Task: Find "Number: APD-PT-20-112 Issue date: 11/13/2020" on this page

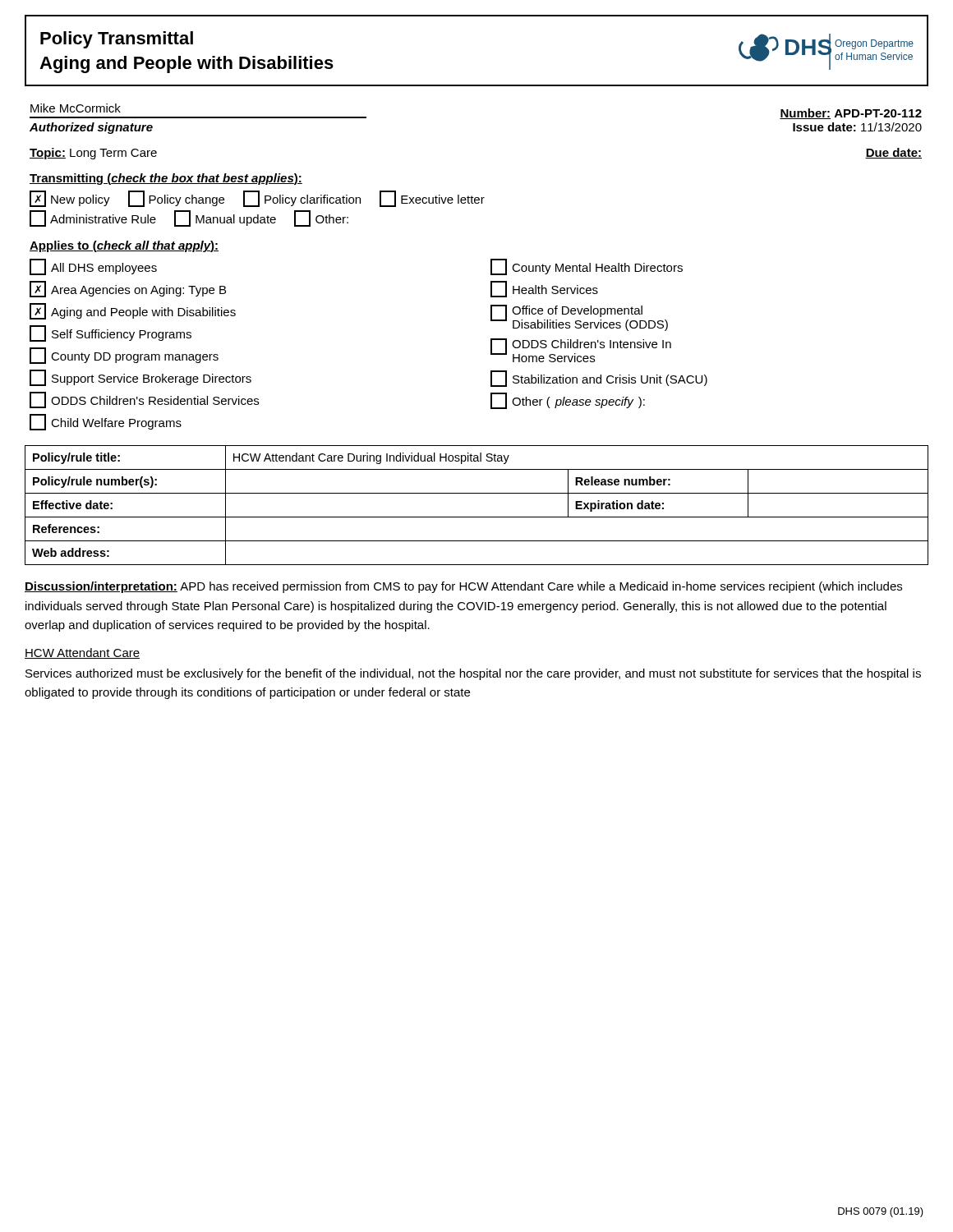Action: pyautogui.click(x=851, y=120)
